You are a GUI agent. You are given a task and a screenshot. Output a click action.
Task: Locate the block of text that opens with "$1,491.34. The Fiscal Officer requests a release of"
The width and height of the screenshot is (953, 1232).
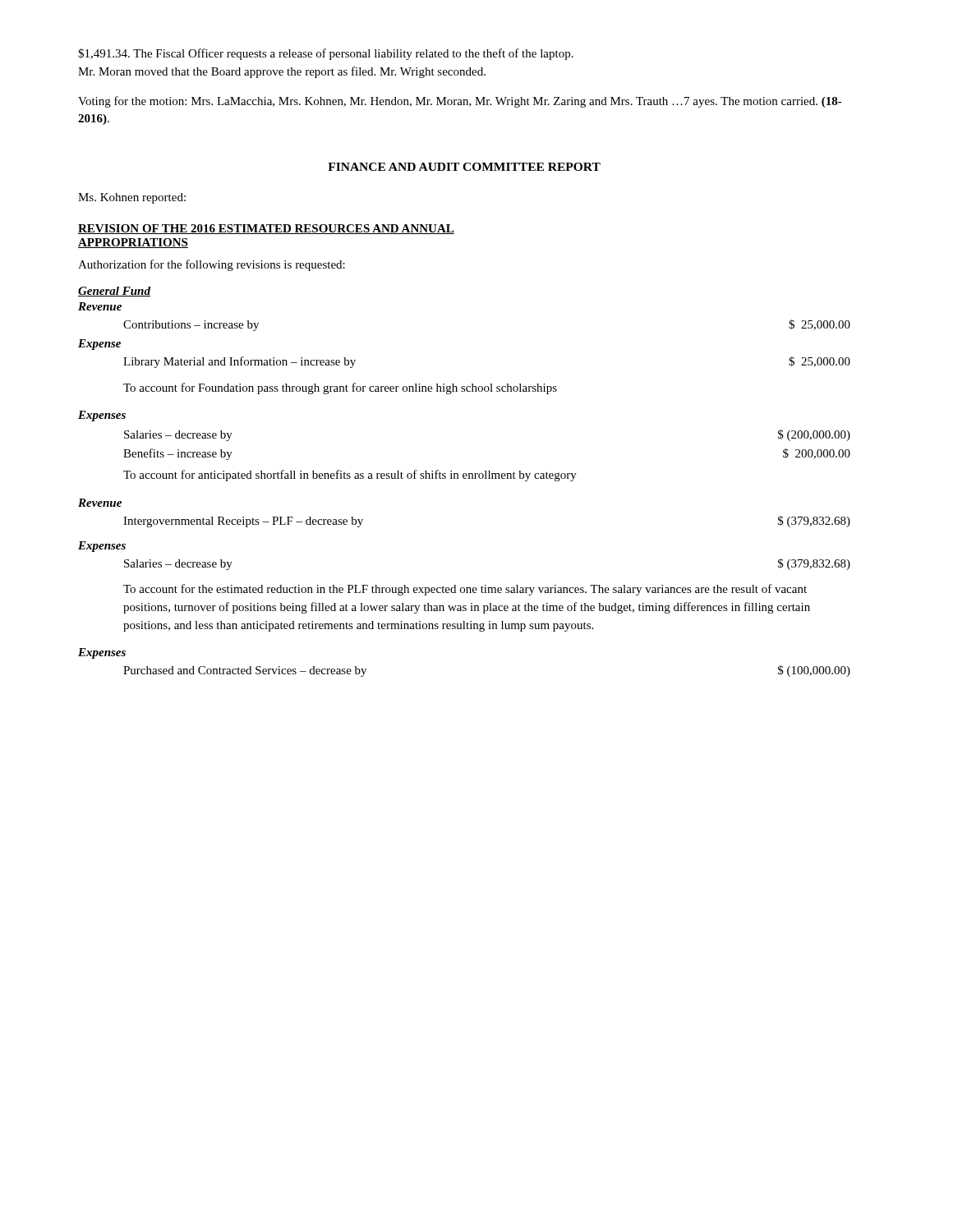tap(326, 62)
